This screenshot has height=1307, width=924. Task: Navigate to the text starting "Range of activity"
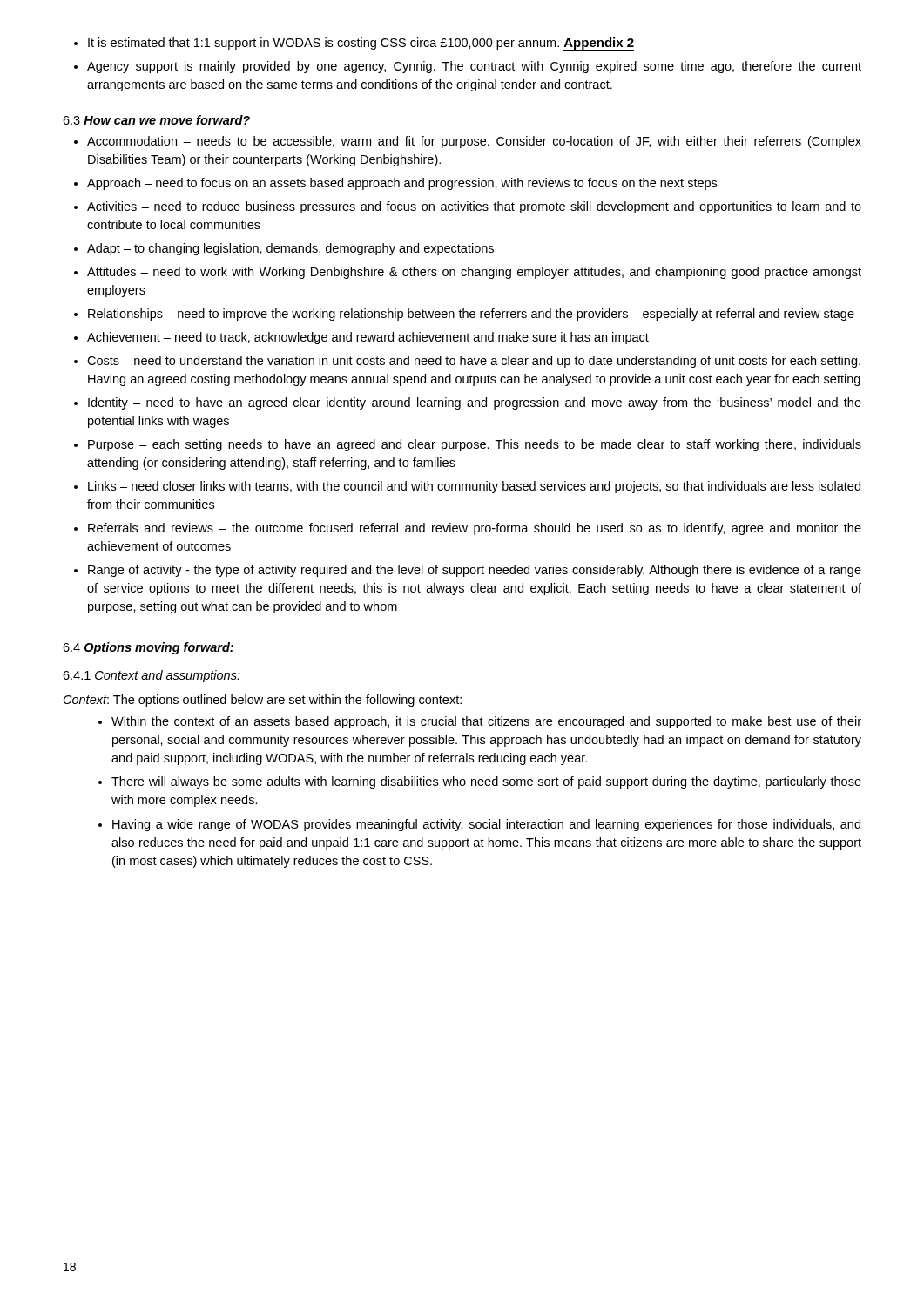tap(474, 589)
